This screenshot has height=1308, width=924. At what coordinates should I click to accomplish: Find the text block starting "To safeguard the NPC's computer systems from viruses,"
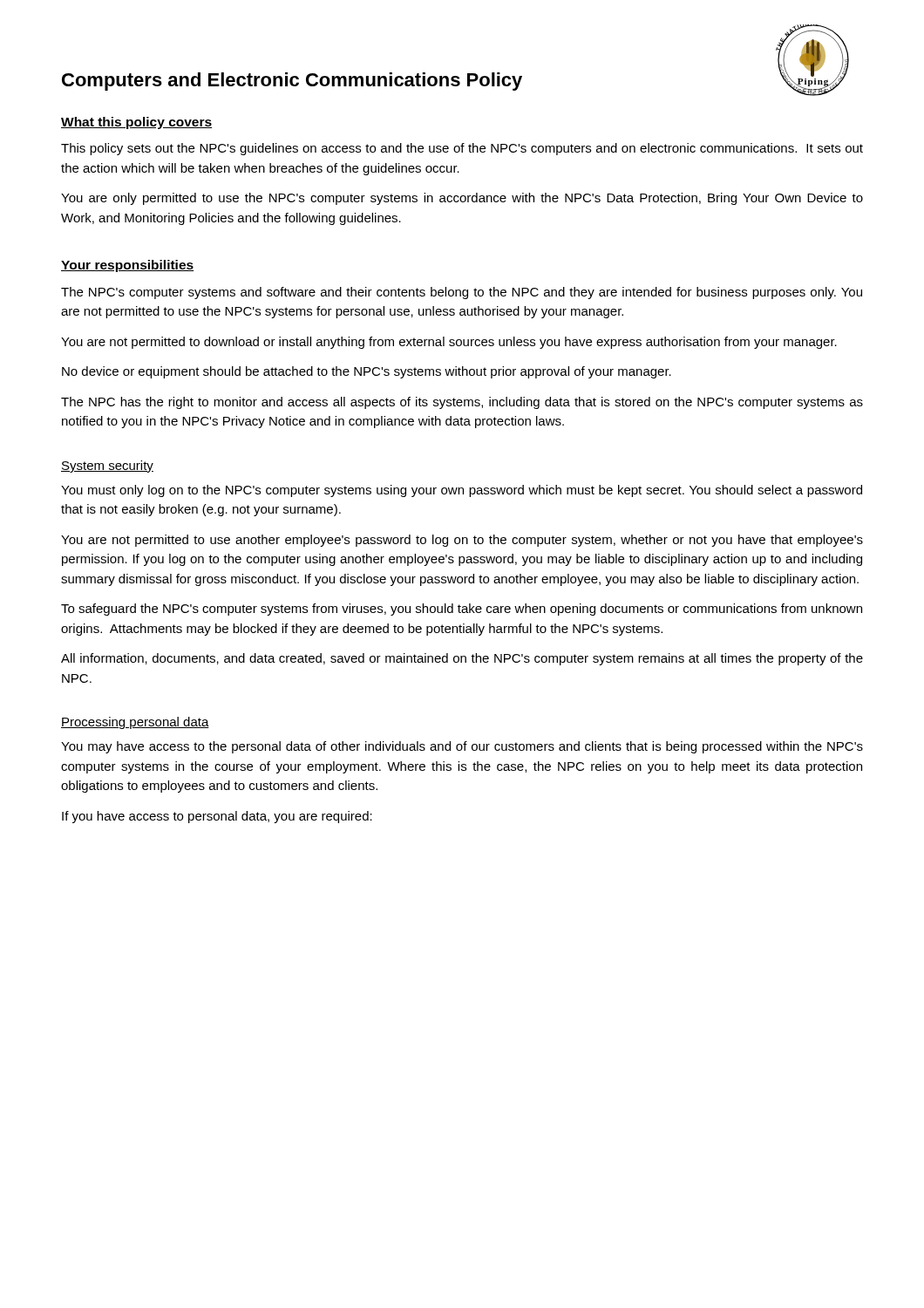(462, 618)
